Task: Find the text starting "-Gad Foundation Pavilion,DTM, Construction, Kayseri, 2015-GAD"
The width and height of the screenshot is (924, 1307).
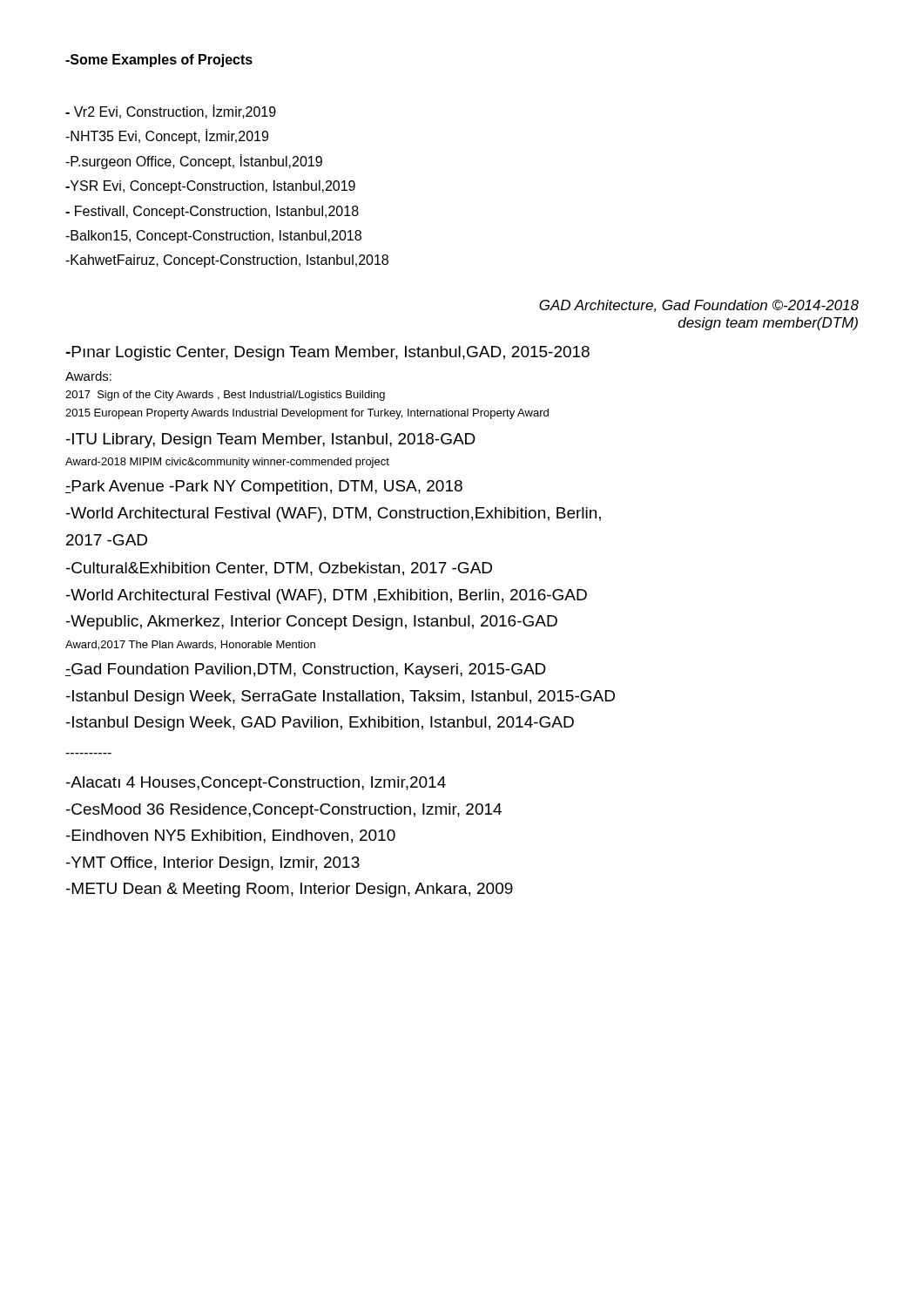Action: [306, 669]
